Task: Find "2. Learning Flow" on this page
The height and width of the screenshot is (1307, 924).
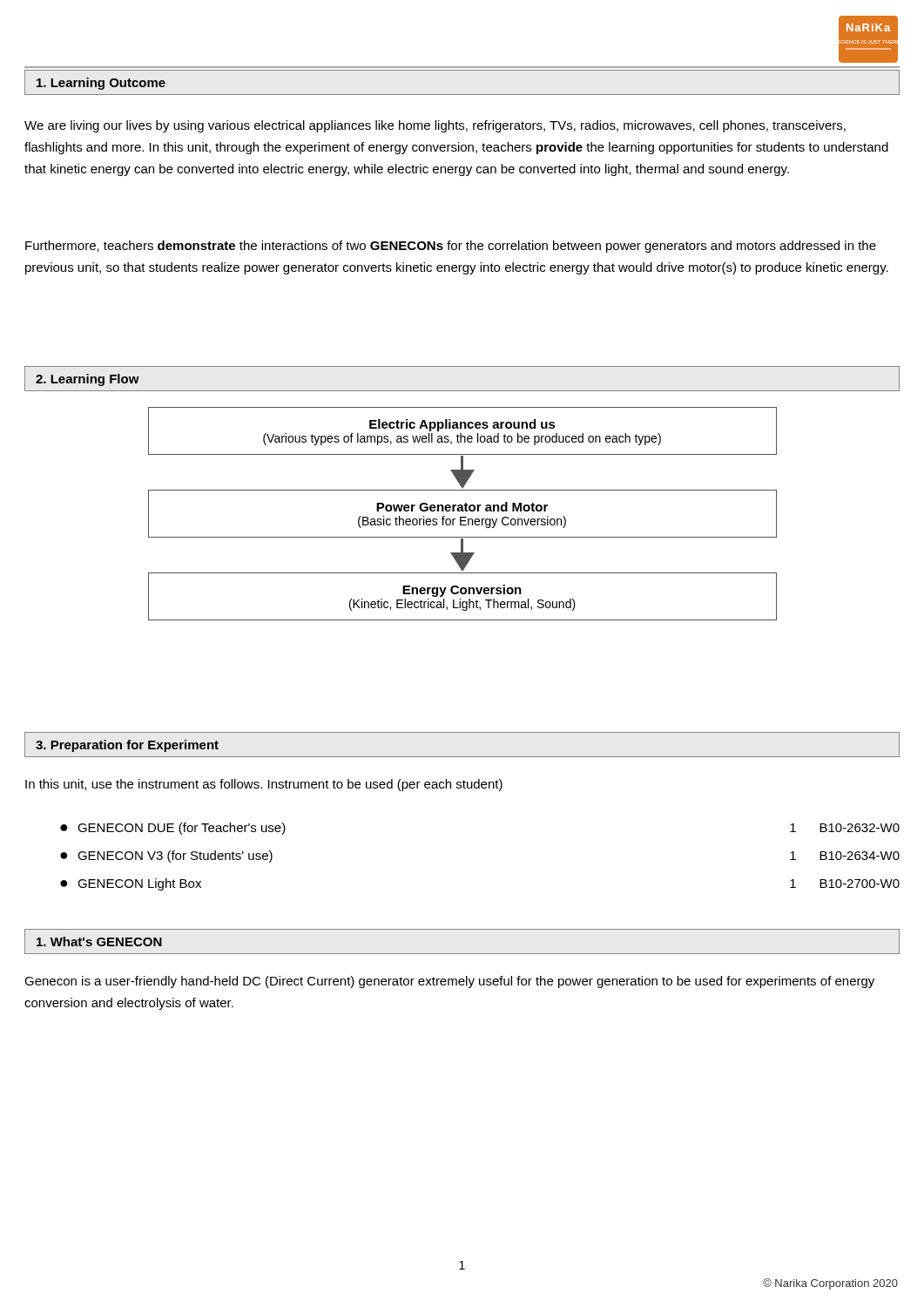Action: pos(462,379)
